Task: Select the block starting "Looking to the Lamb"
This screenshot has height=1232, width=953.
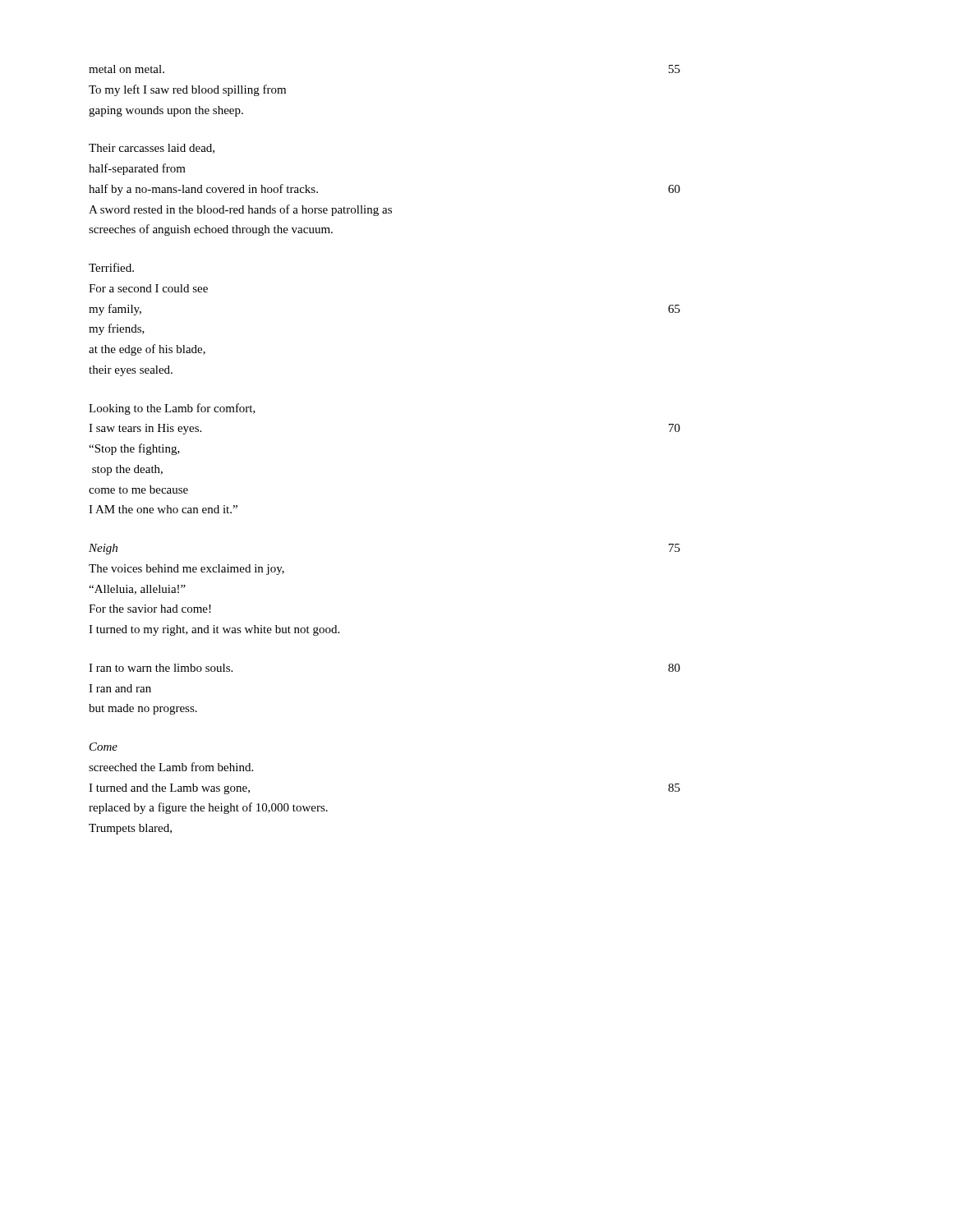Action: (x=172, y=409)
